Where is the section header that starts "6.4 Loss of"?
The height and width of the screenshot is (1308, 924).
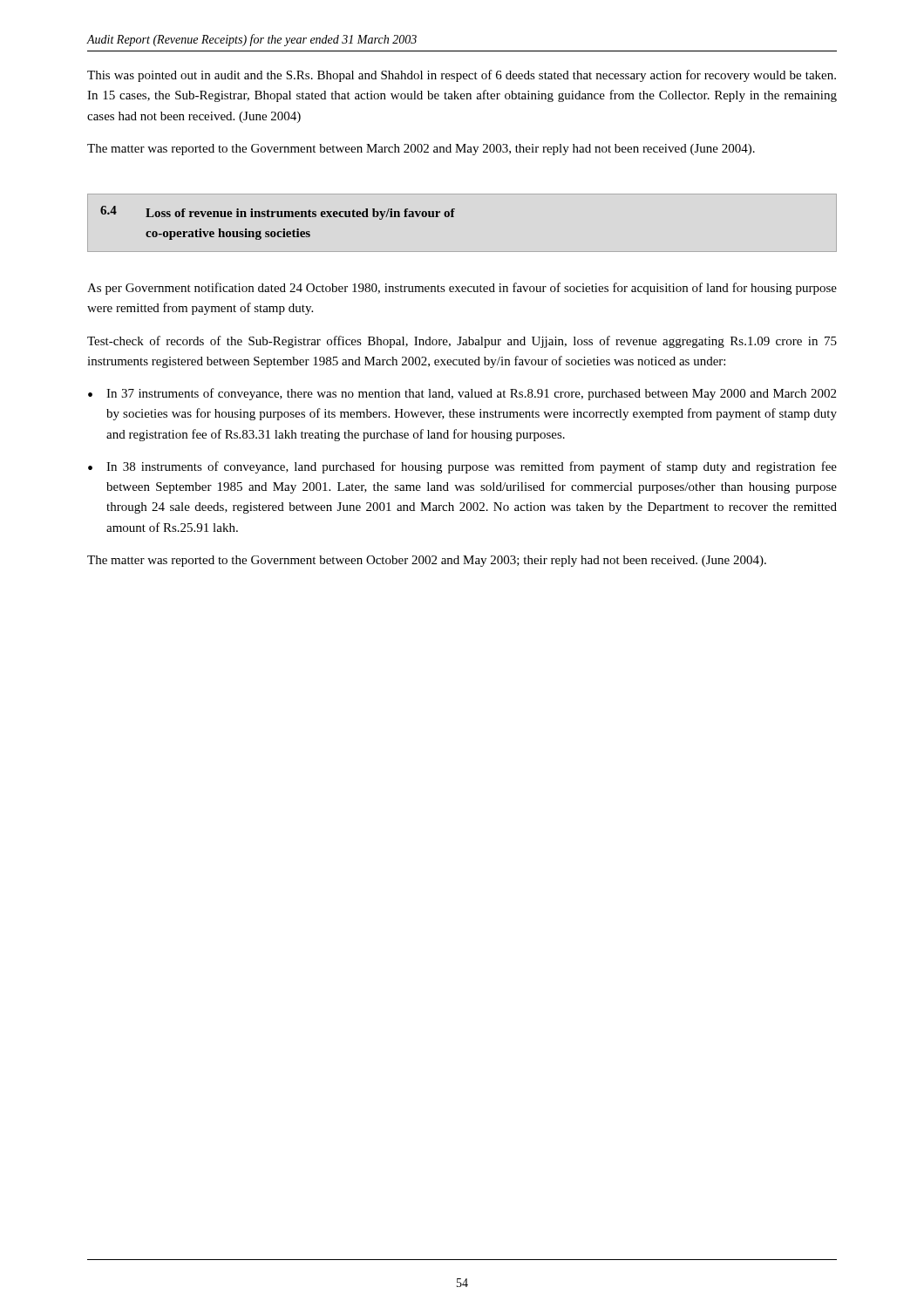pyautogui.click(x=277, y=223)
